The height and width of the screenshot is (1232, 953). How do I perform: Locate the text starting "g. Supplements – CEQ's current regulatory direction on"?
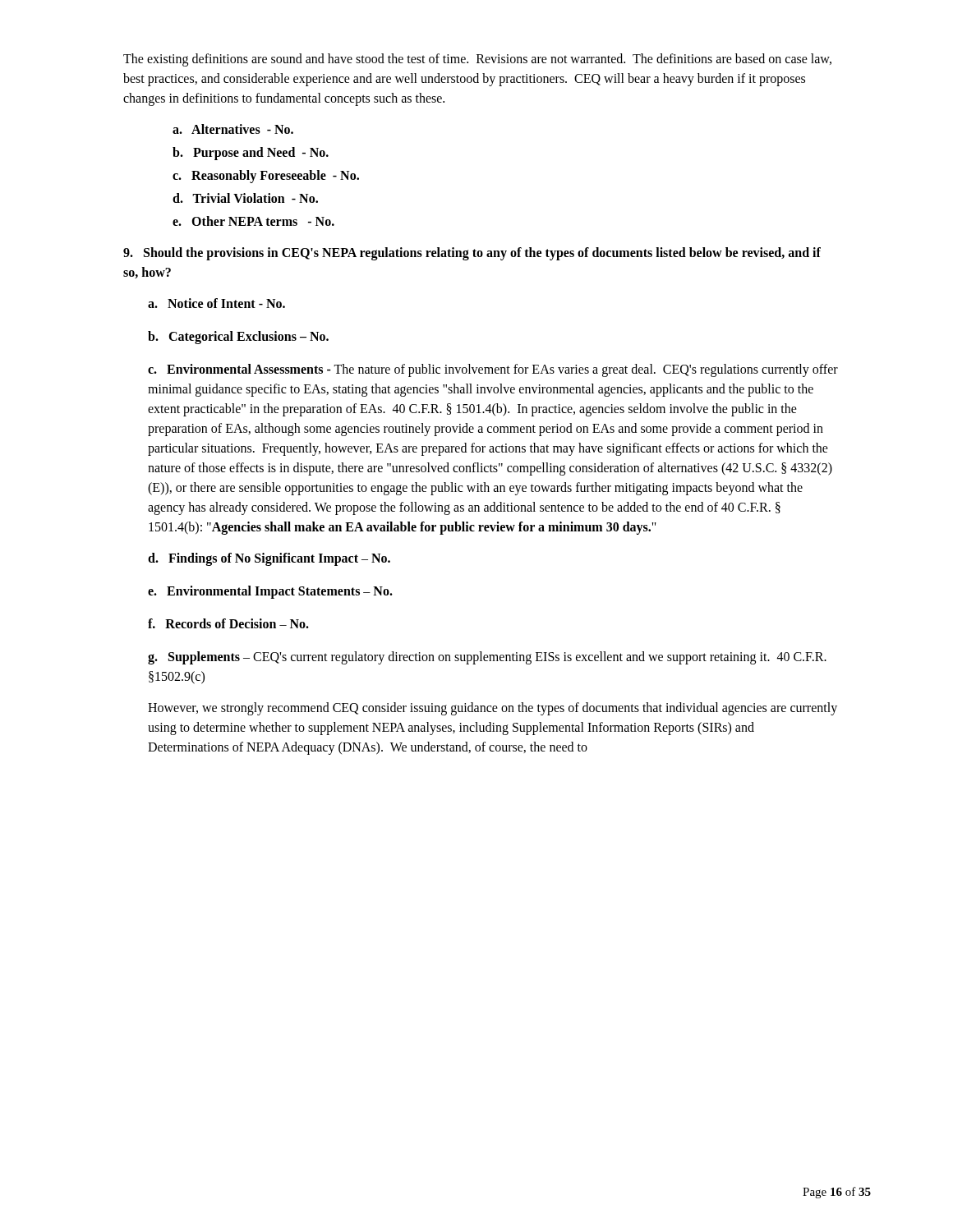[487, 667]
